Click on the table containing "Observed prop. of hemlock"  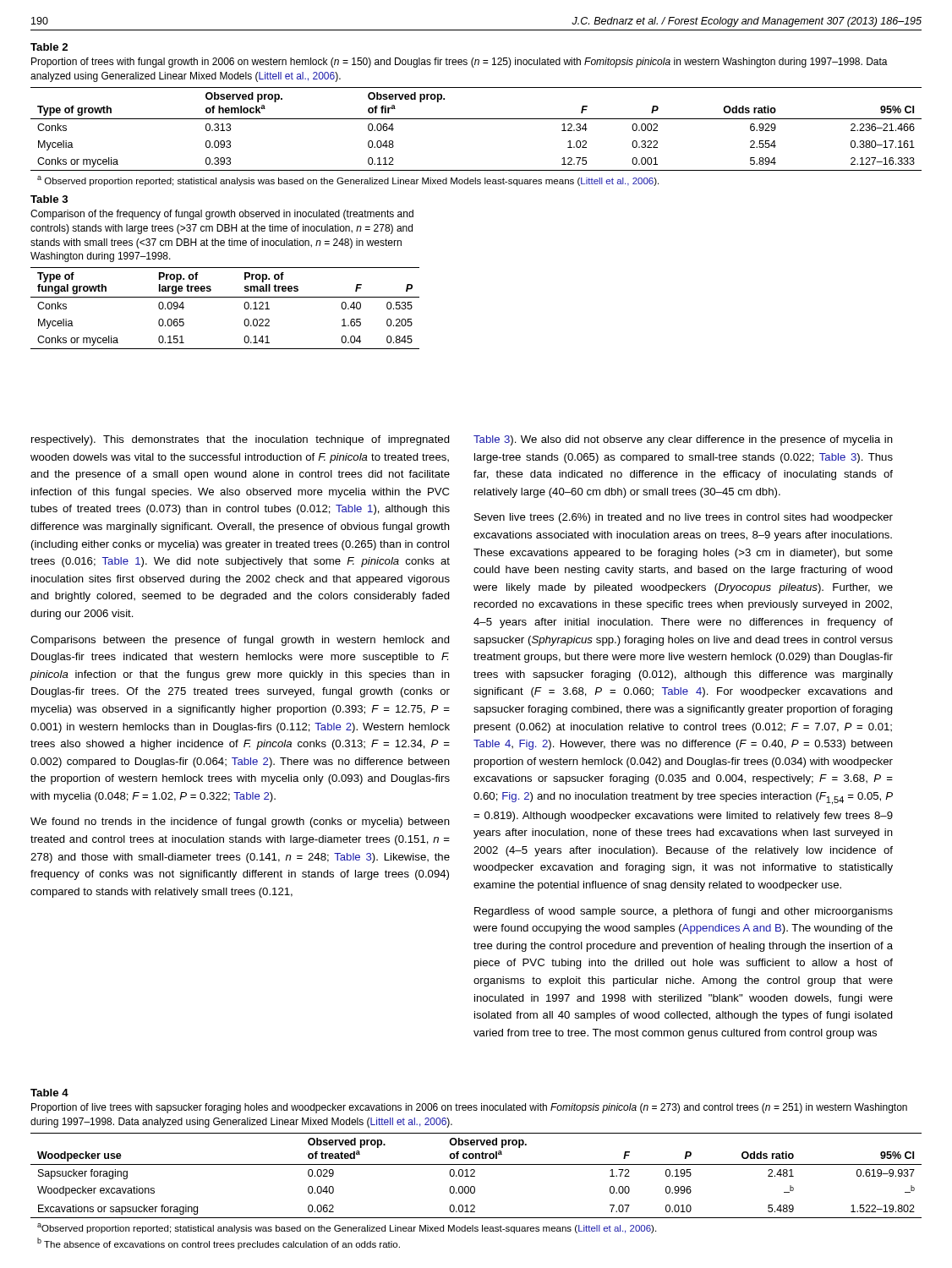click(x=476, y=137)
